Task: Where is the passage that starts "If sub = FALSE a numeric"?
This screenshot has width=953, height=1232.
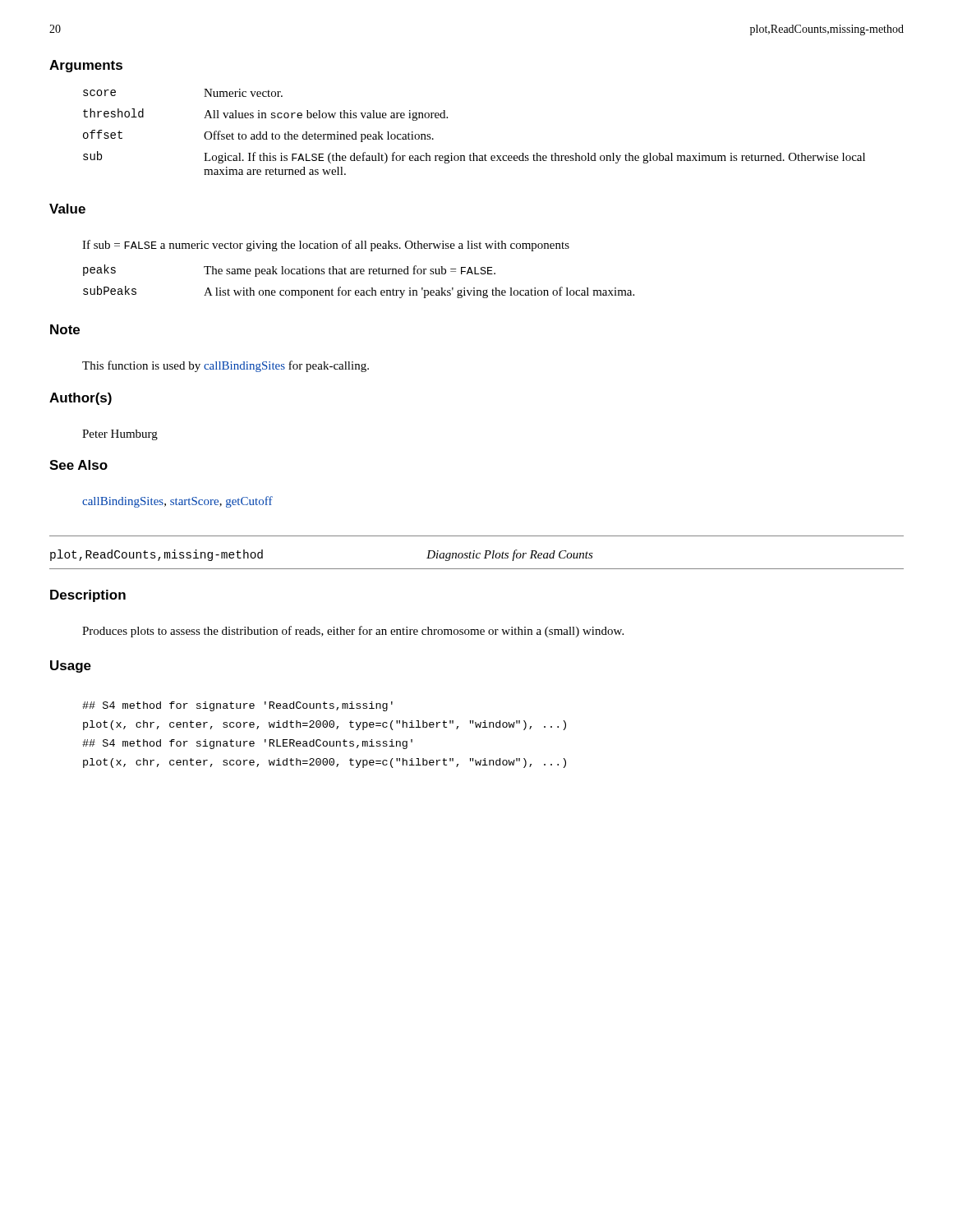Action: [x=326, y=245]
